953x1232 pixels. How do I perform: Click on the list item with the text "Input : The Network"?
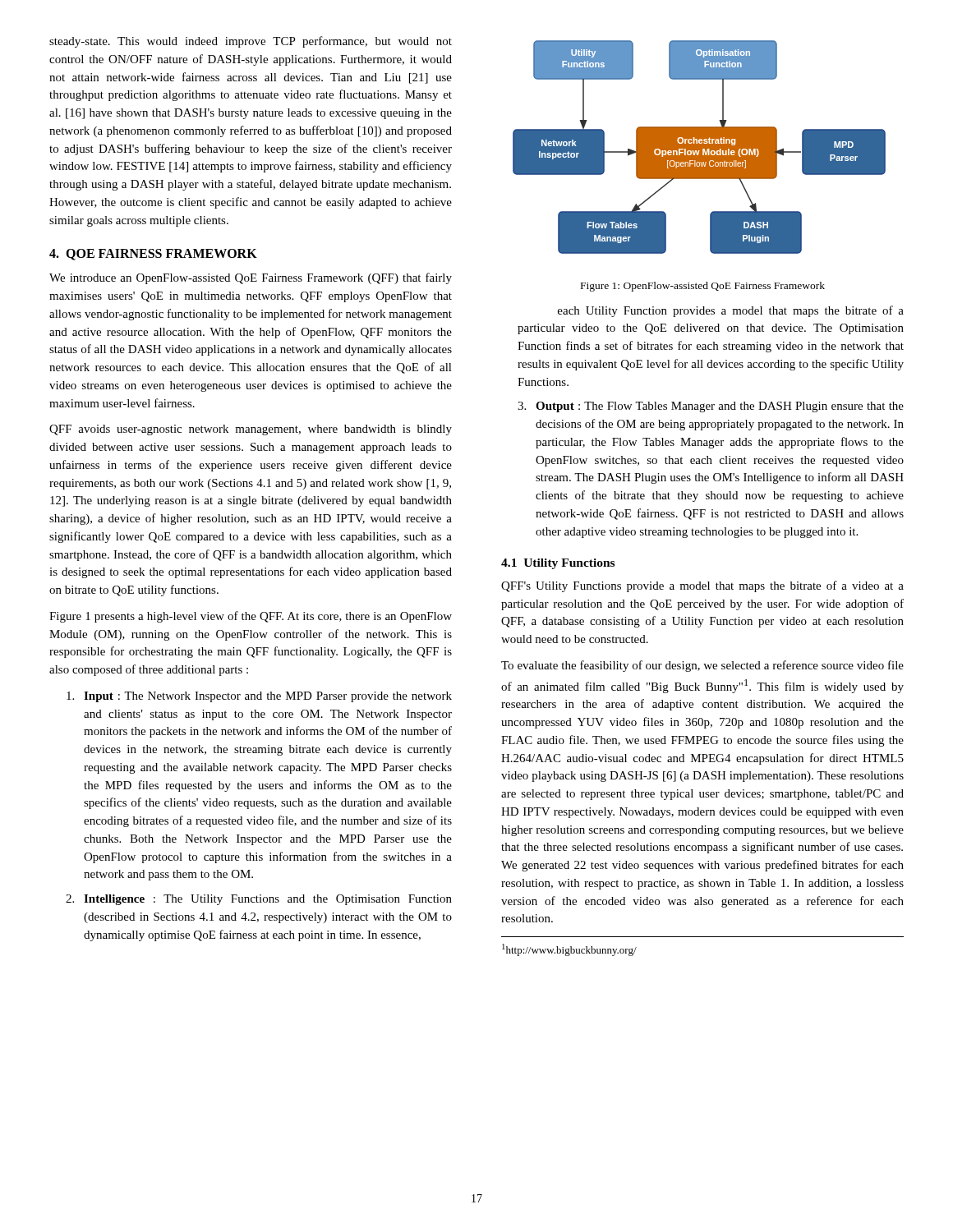coord(259,786)
